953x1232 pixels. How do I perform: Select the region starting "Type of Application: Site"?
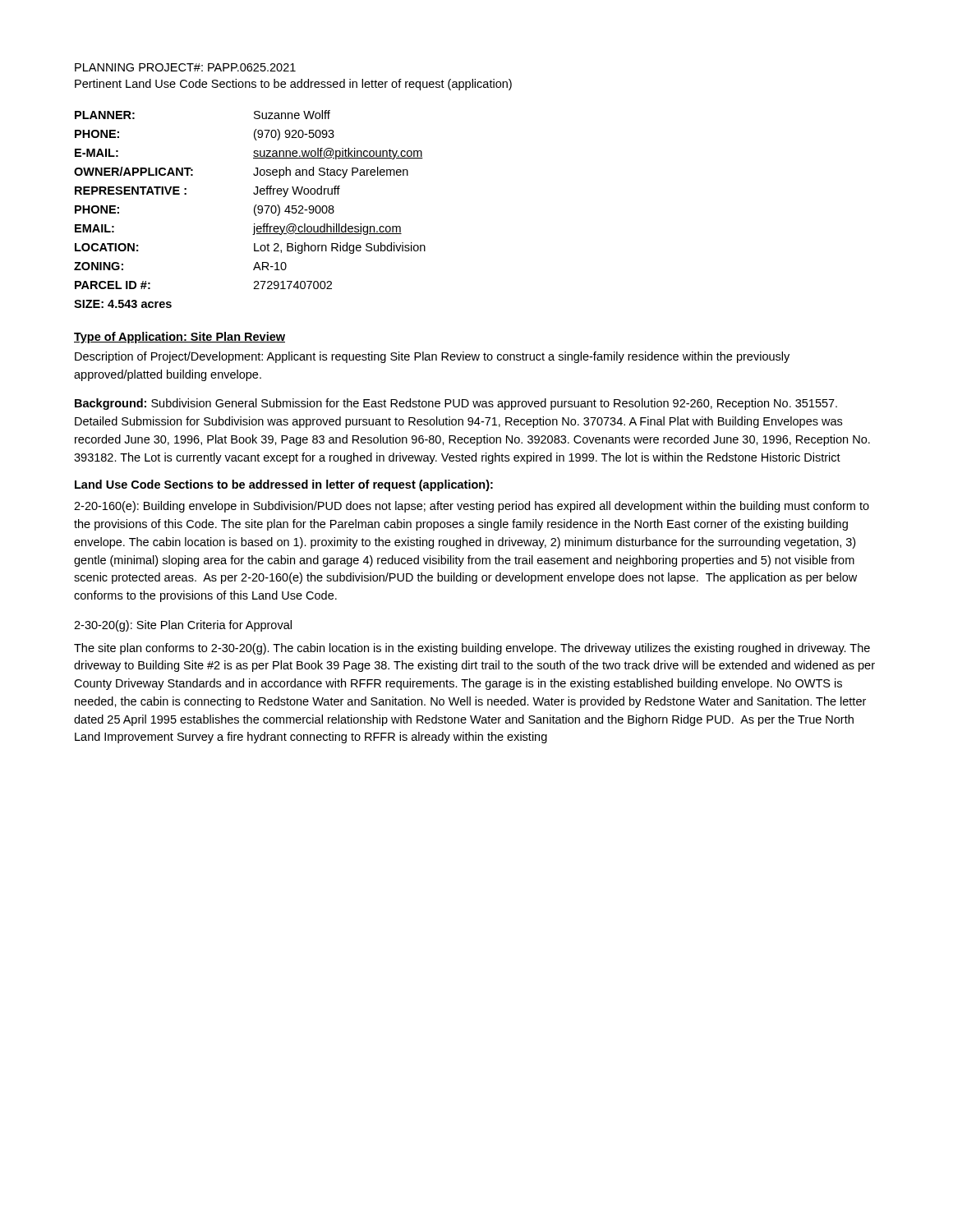click(x=180, y=338)
